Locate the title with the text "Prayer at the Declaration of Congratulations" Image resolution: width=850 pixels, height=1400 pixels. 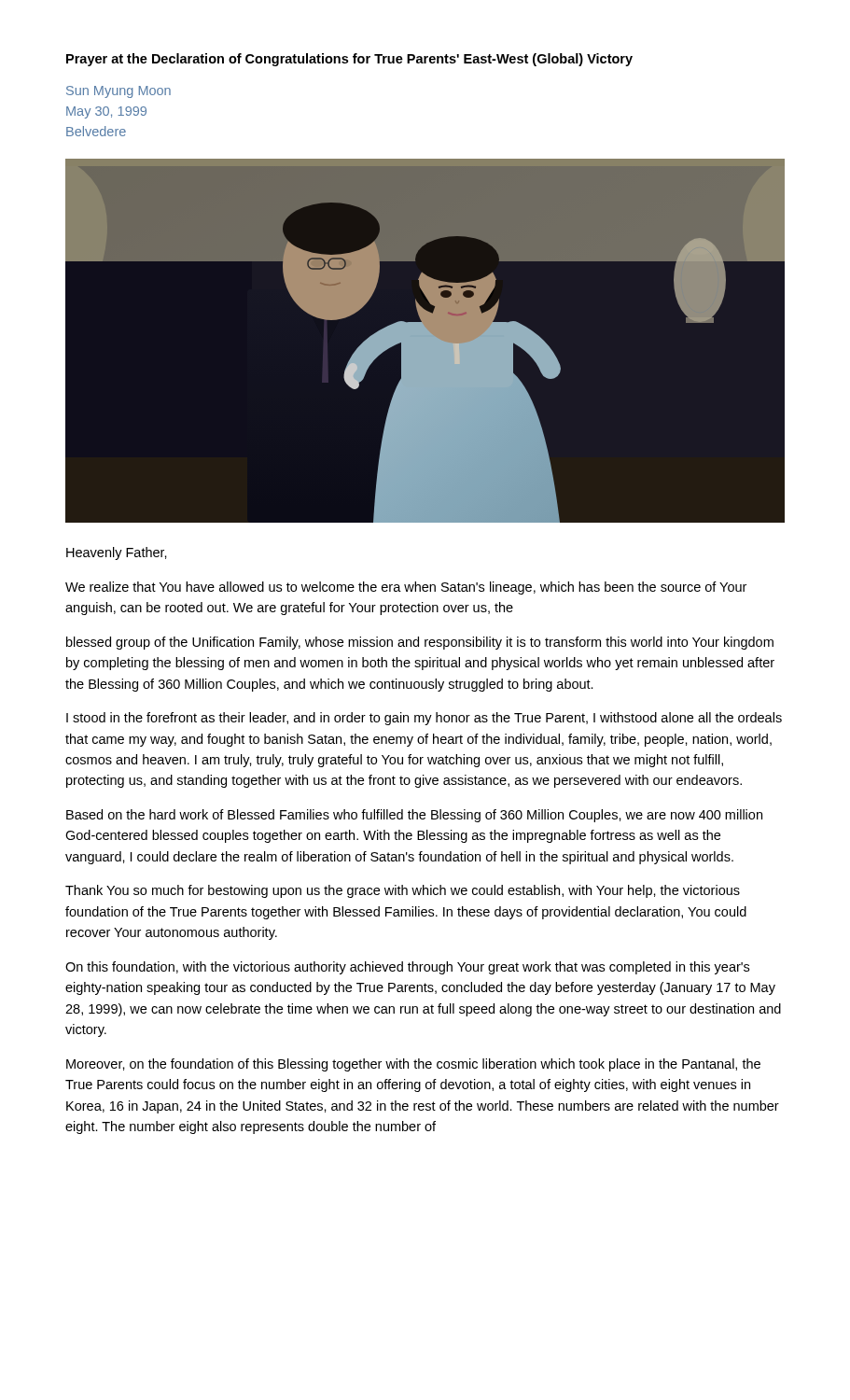tap(349, 59)
